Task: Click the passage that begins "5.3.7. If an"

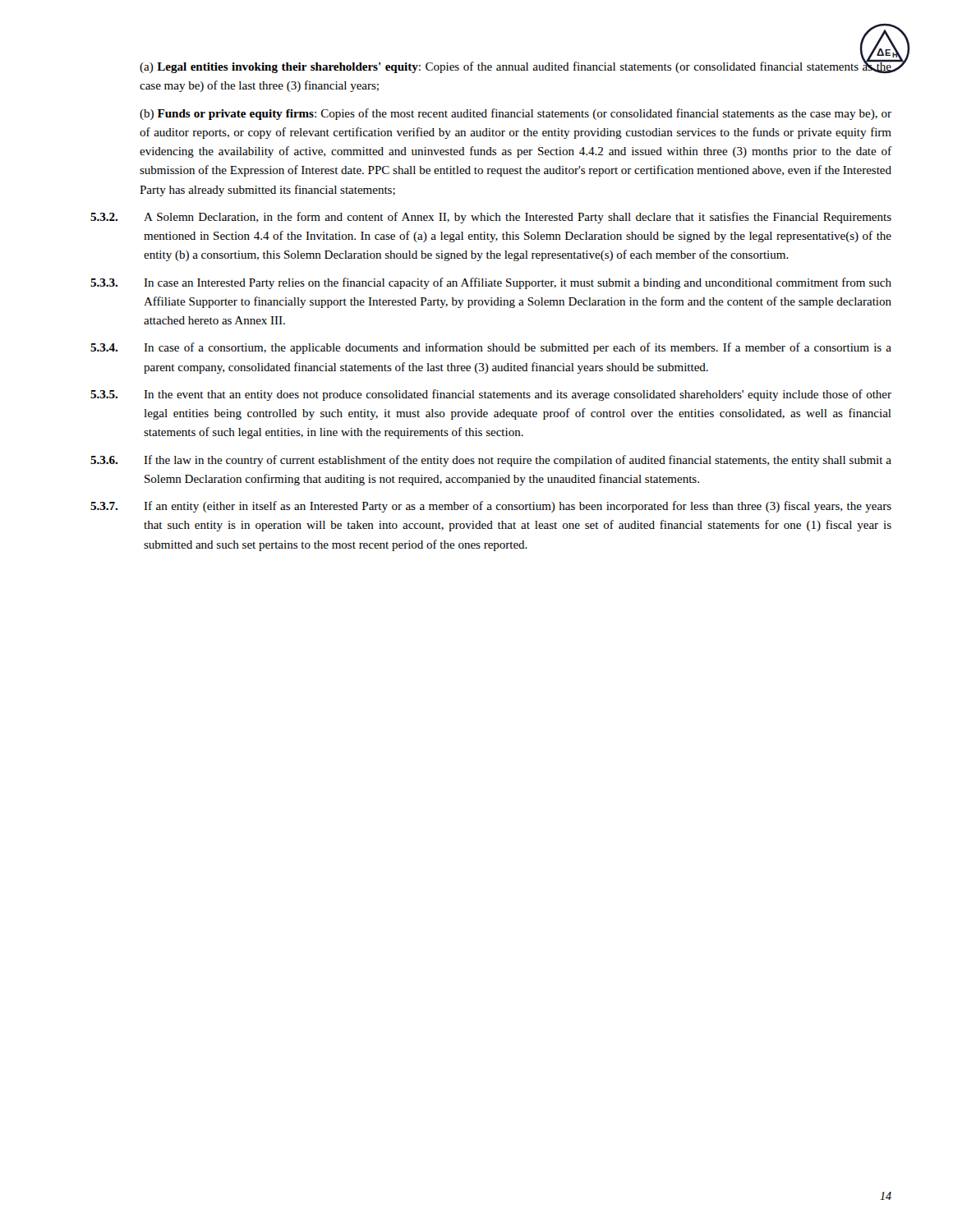Action: [491, 526]
